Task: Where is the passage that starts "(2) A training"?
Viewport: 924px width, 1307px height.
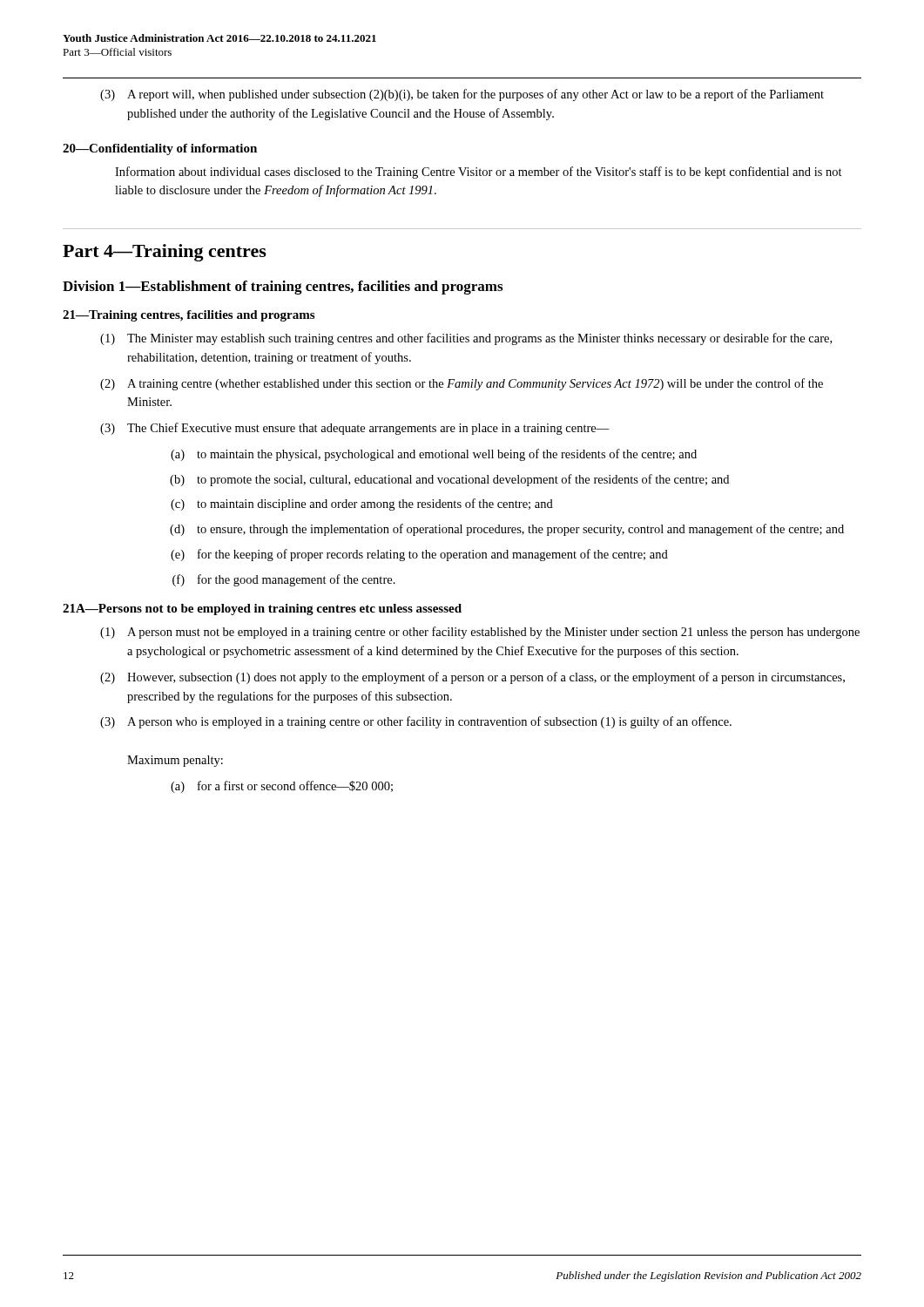Action: click(462, 393)
